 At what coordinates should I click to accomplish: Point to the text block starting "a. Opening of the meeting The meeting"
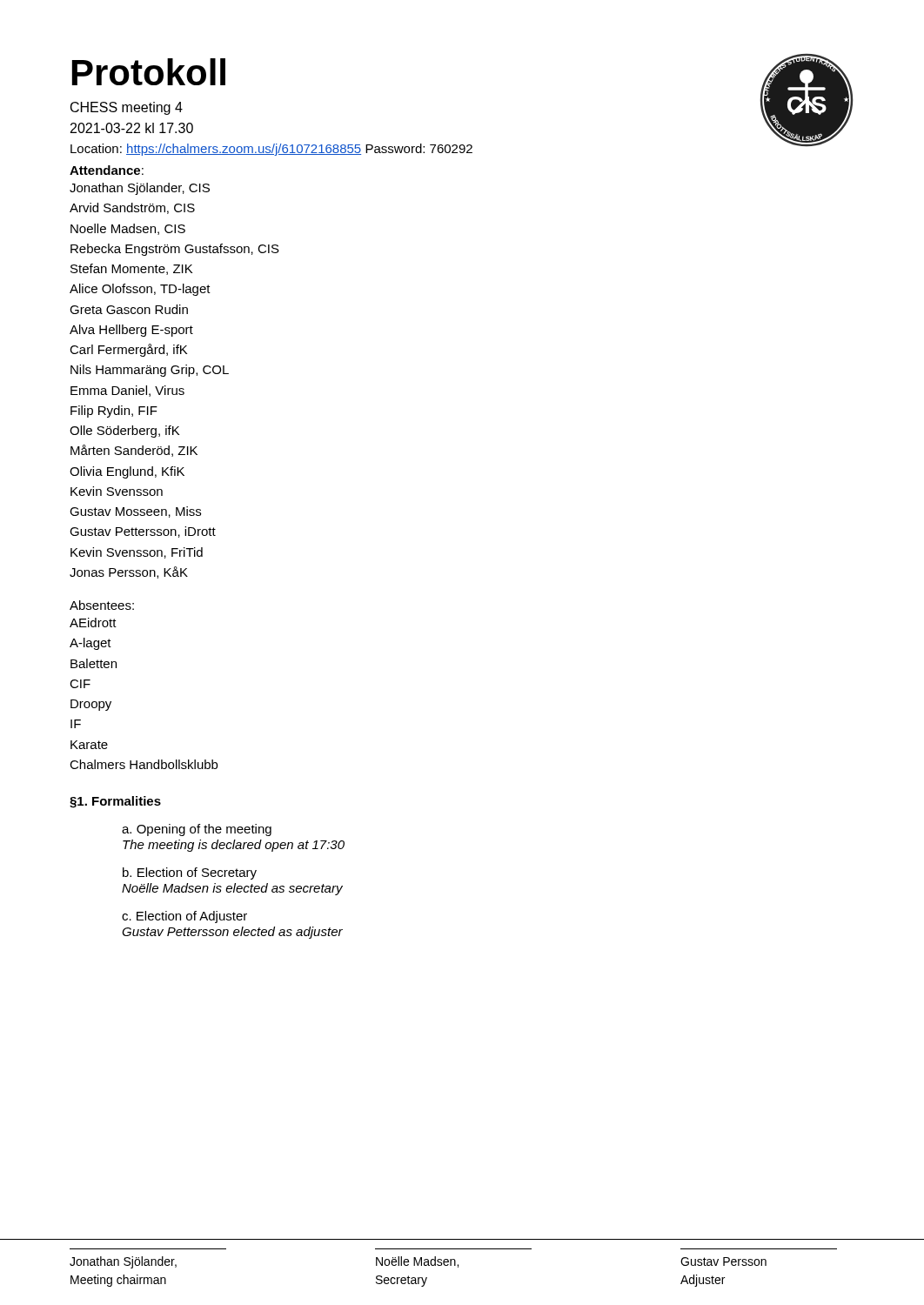pyautogui.click(x=197, y=830)
